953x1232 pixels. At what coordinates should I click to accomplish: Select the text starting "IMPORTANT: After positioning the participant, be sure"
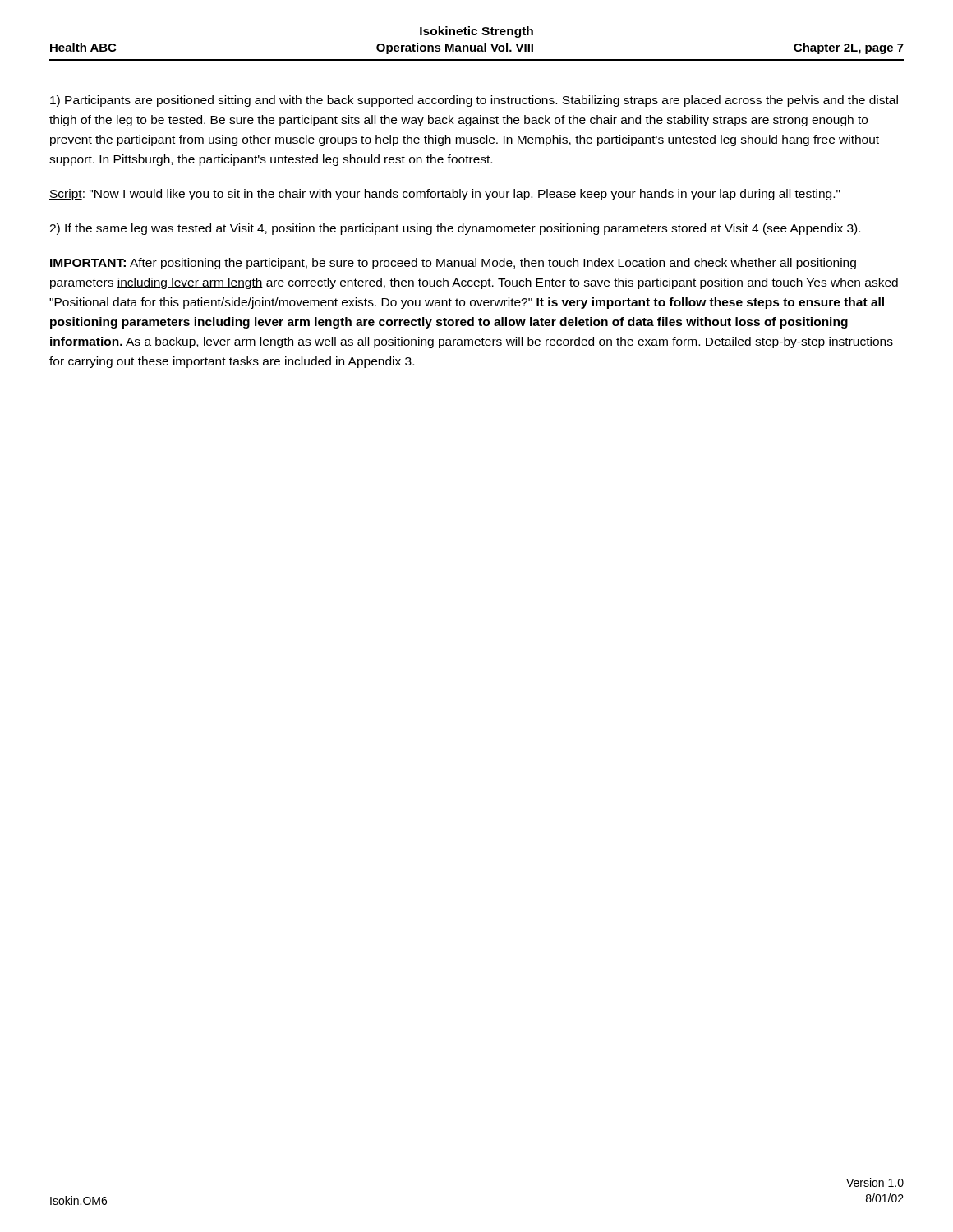coord(474,312)
